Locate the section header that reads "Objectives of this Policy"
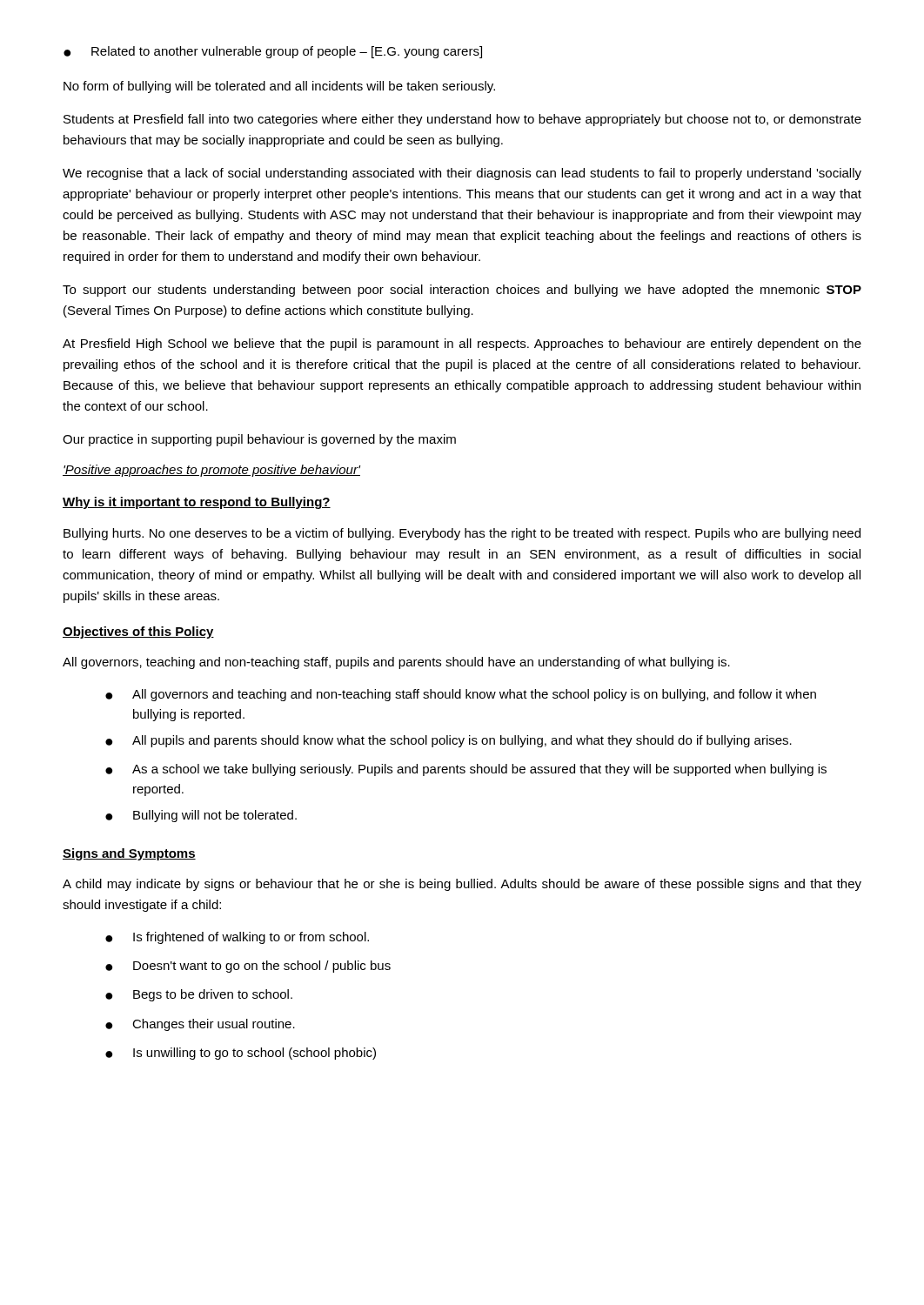 click(x=138, y=631)
